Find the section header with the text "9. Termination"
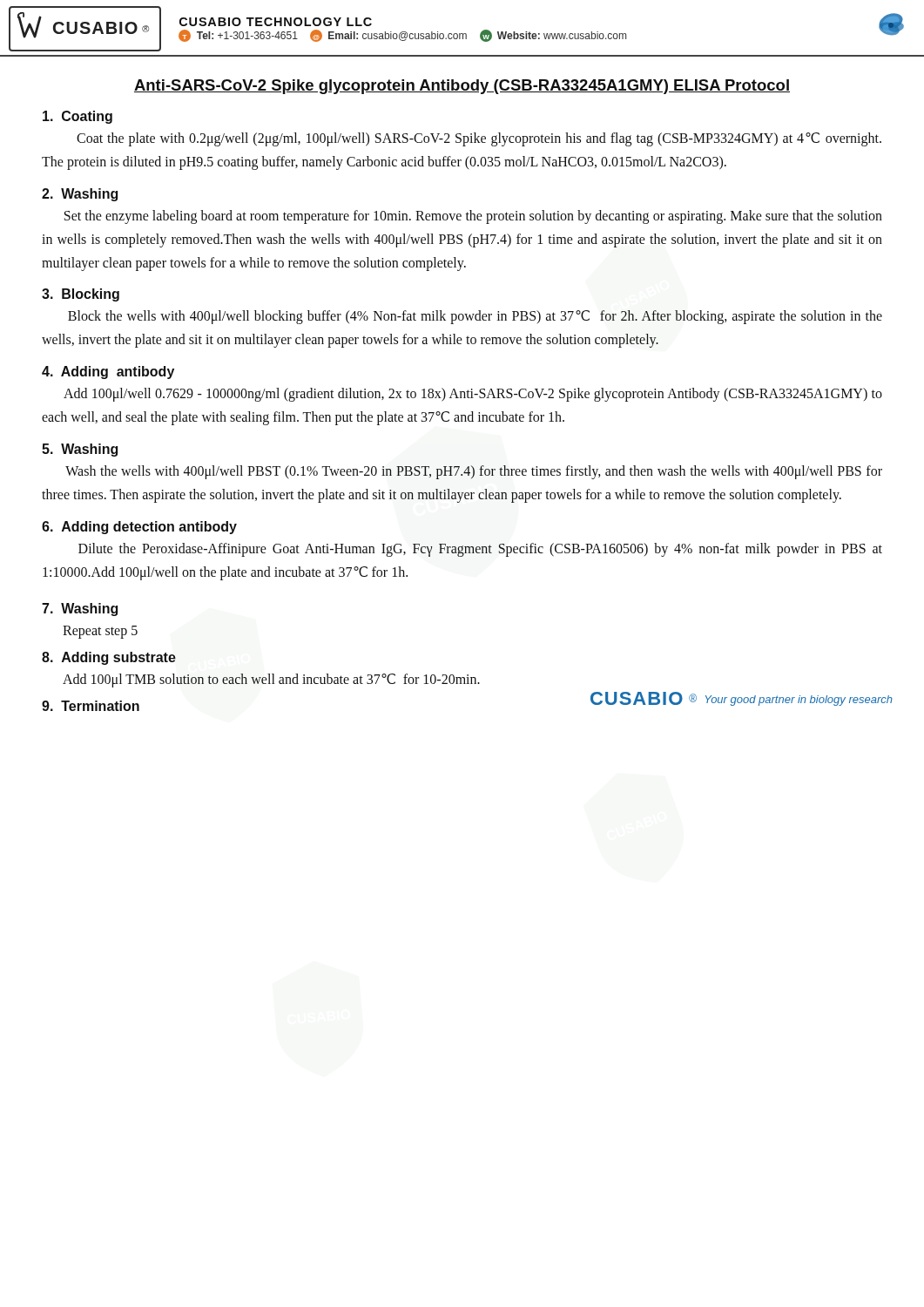Screen dimensions: 1307x924 click(91, 706)
